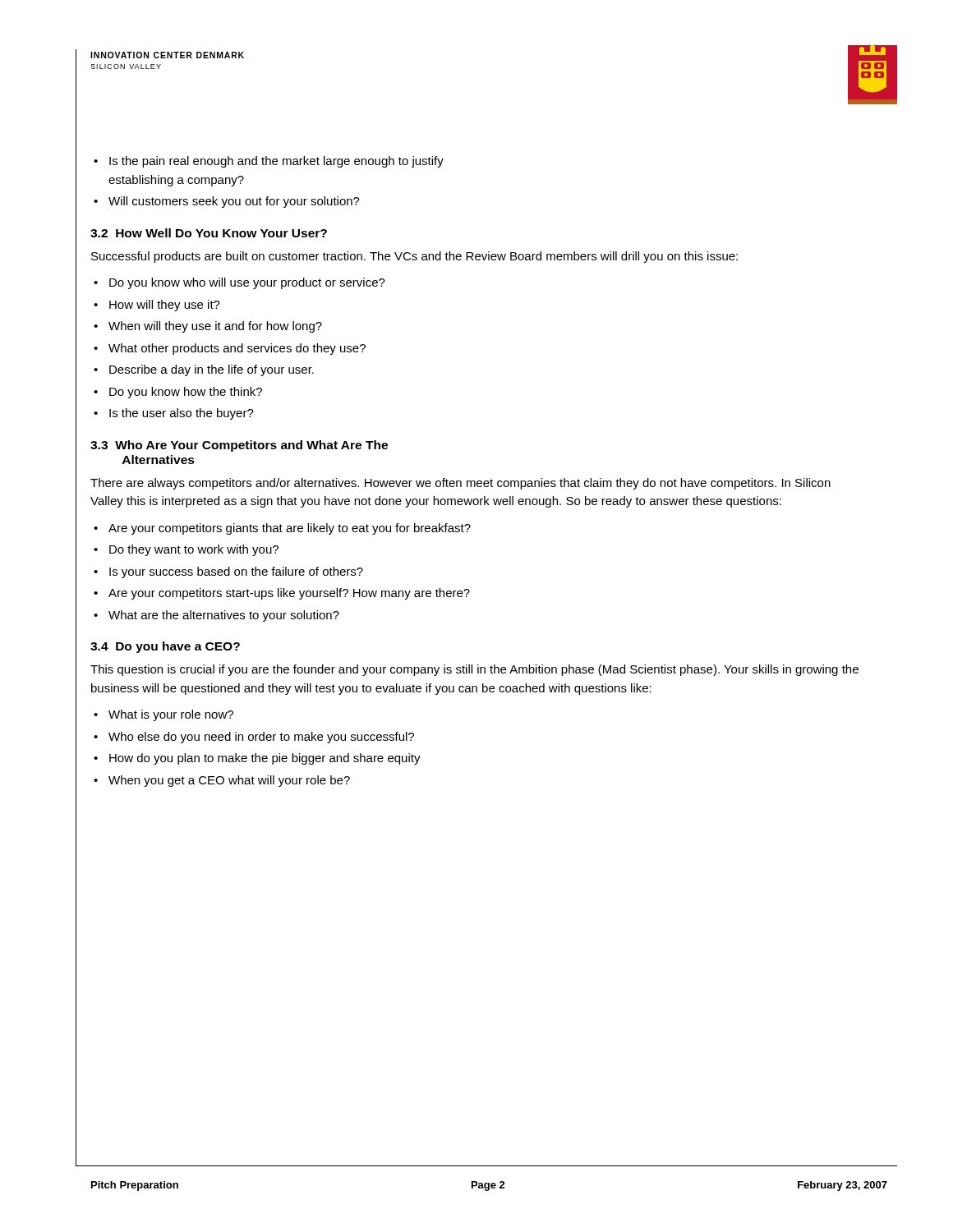
Task: Click on the list item that reads "Who else do you need in"
Action: click(x=262, y=736)
